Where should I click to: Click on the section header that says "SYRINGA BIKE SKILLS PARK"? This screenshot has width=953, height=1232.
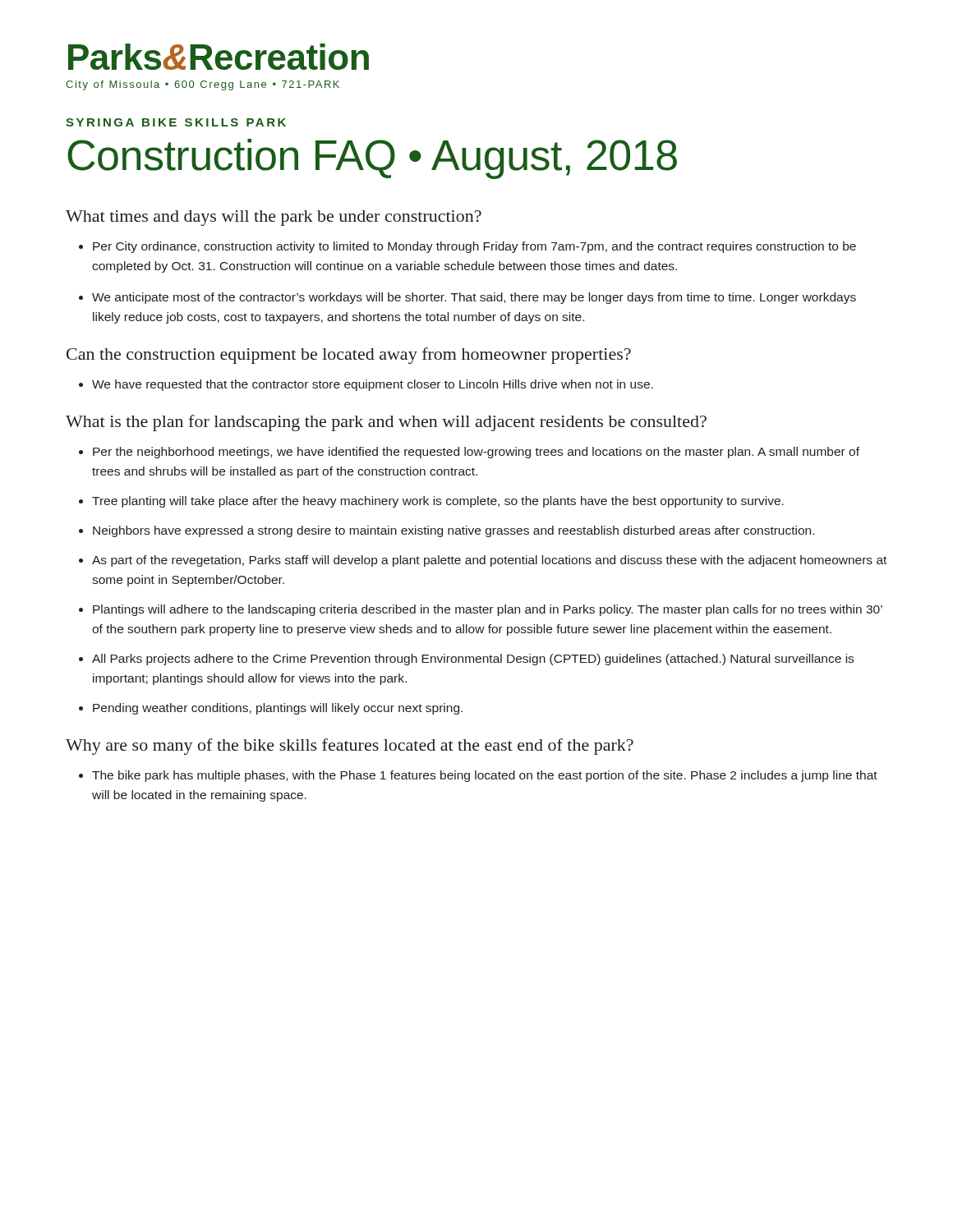(x=177, y=122)
